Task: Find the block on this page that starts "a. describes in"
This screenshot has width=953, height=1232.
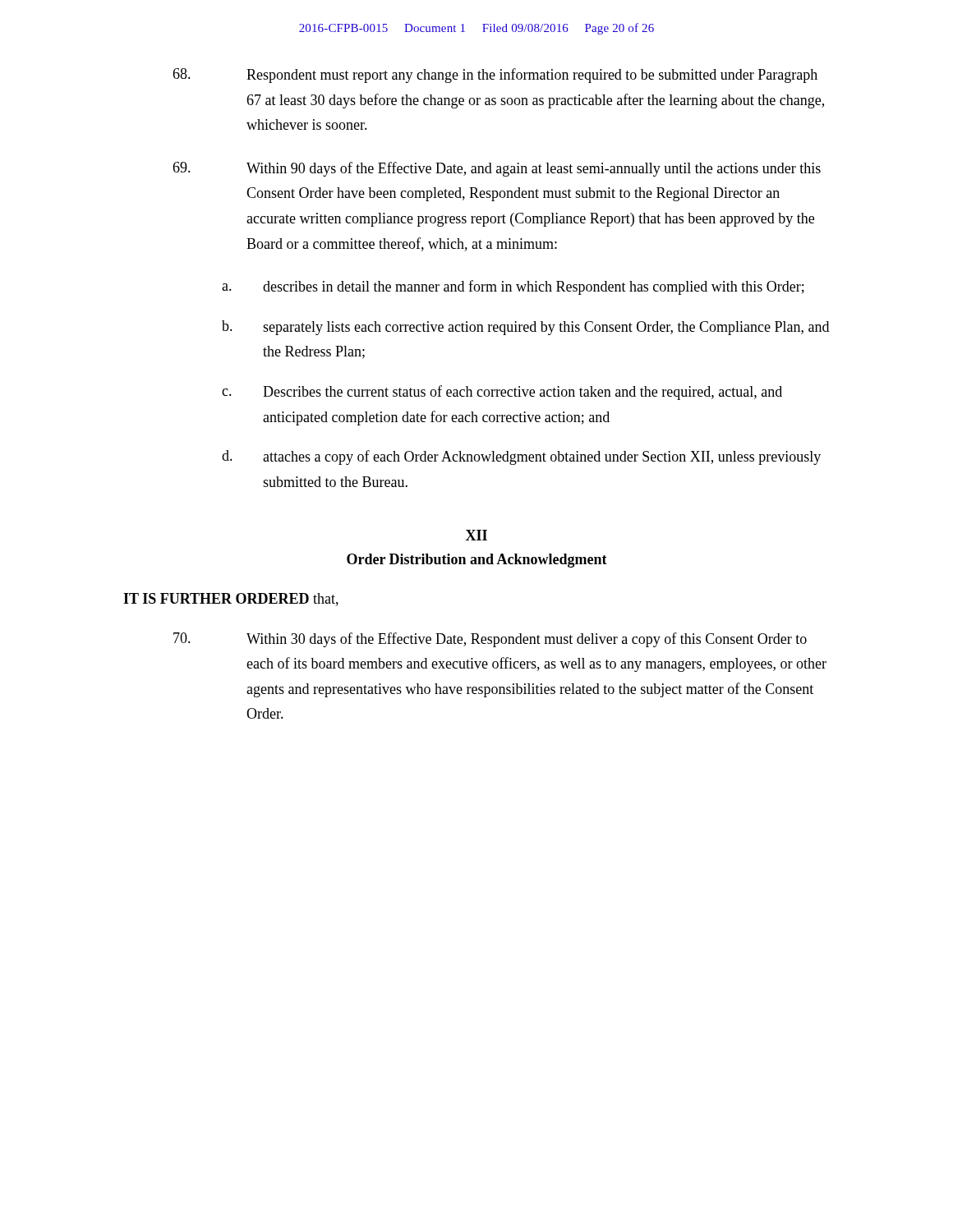Action: pyautogui.click(x=526, y=287)
